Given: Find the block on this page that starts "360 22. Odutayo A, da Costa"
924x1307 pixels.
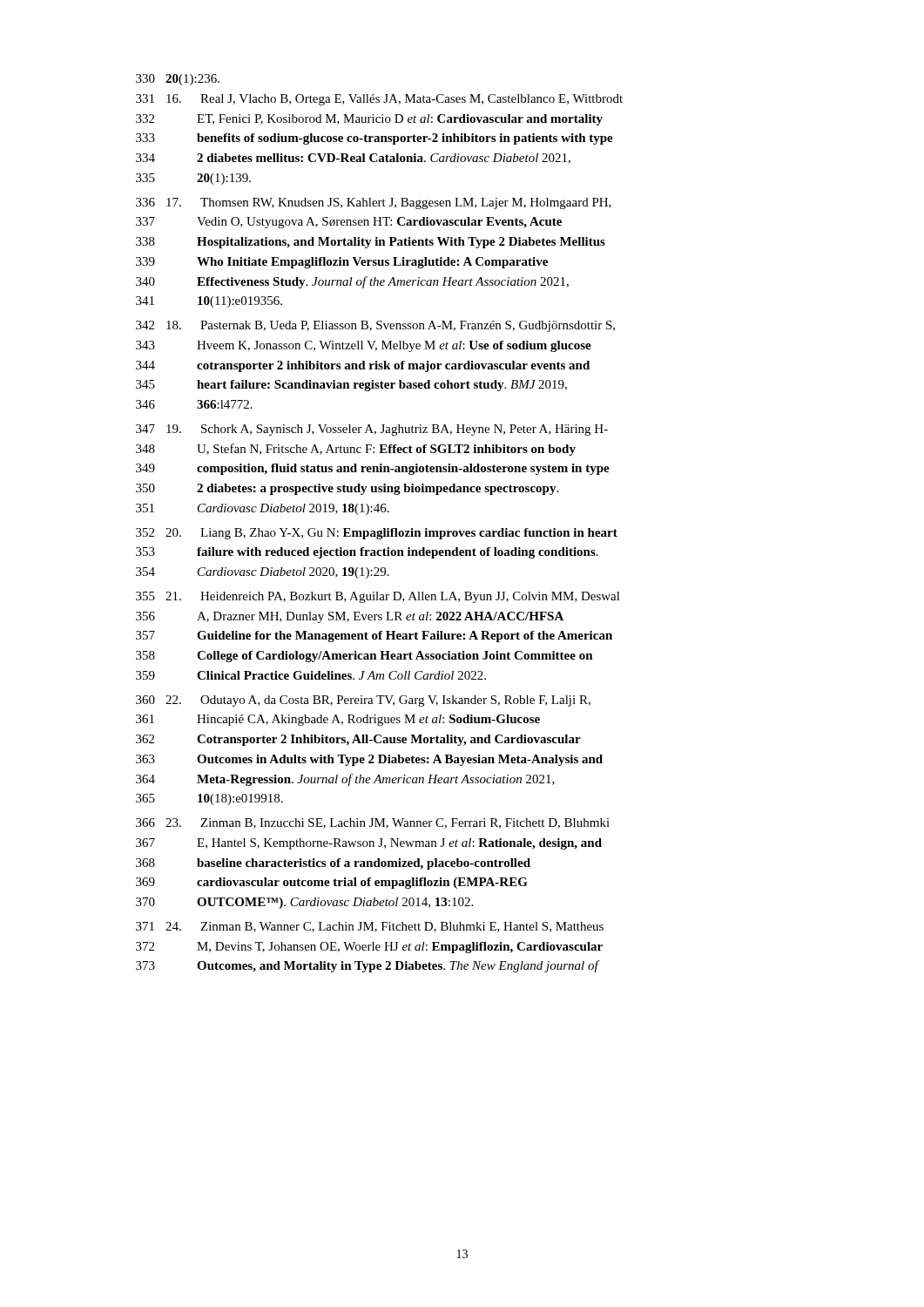Looking at the screenshot, I should point(352,700).
